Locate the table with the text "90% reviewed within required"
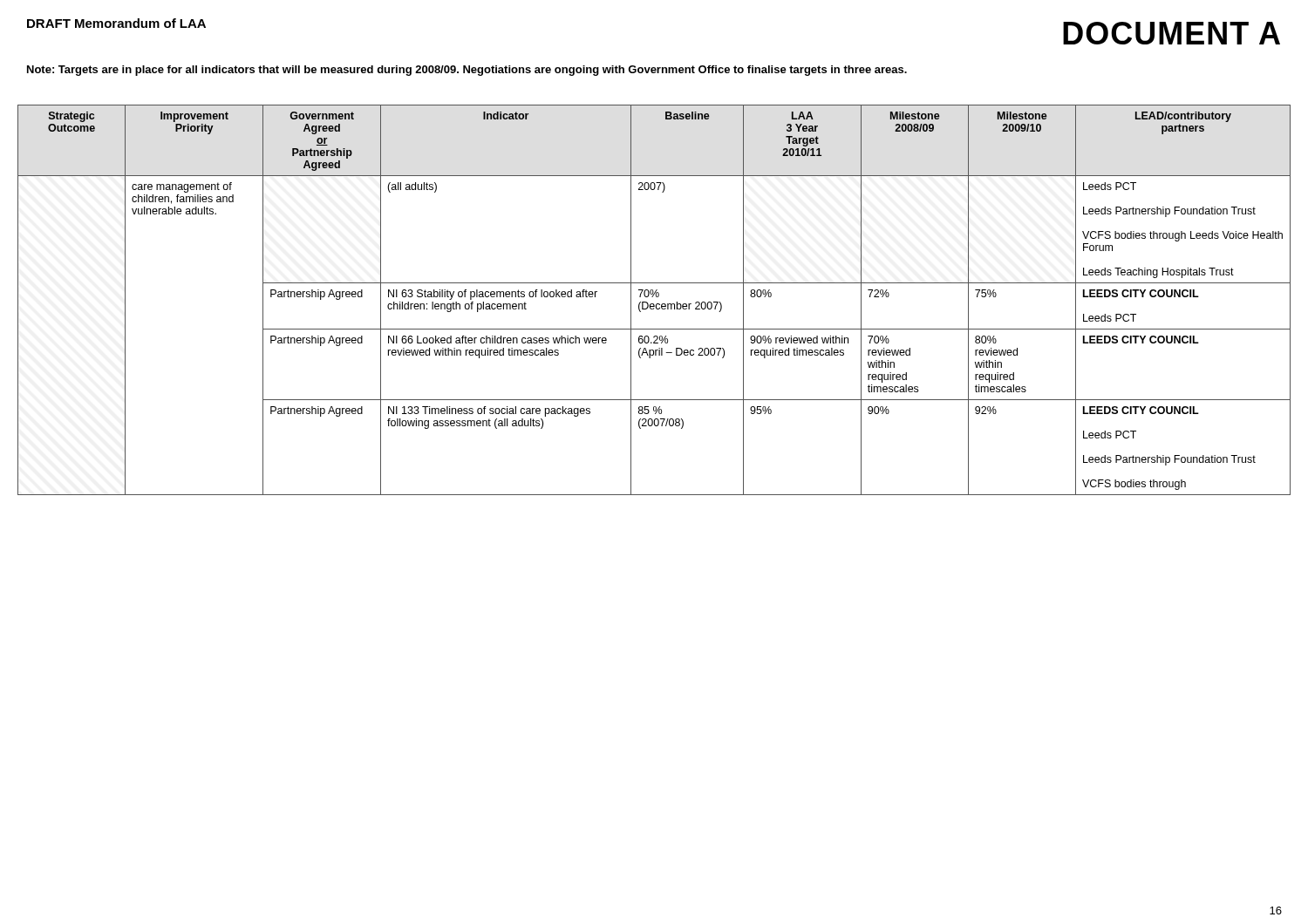The height and width of the screenshot is (924, 1308). pos(654,501)
